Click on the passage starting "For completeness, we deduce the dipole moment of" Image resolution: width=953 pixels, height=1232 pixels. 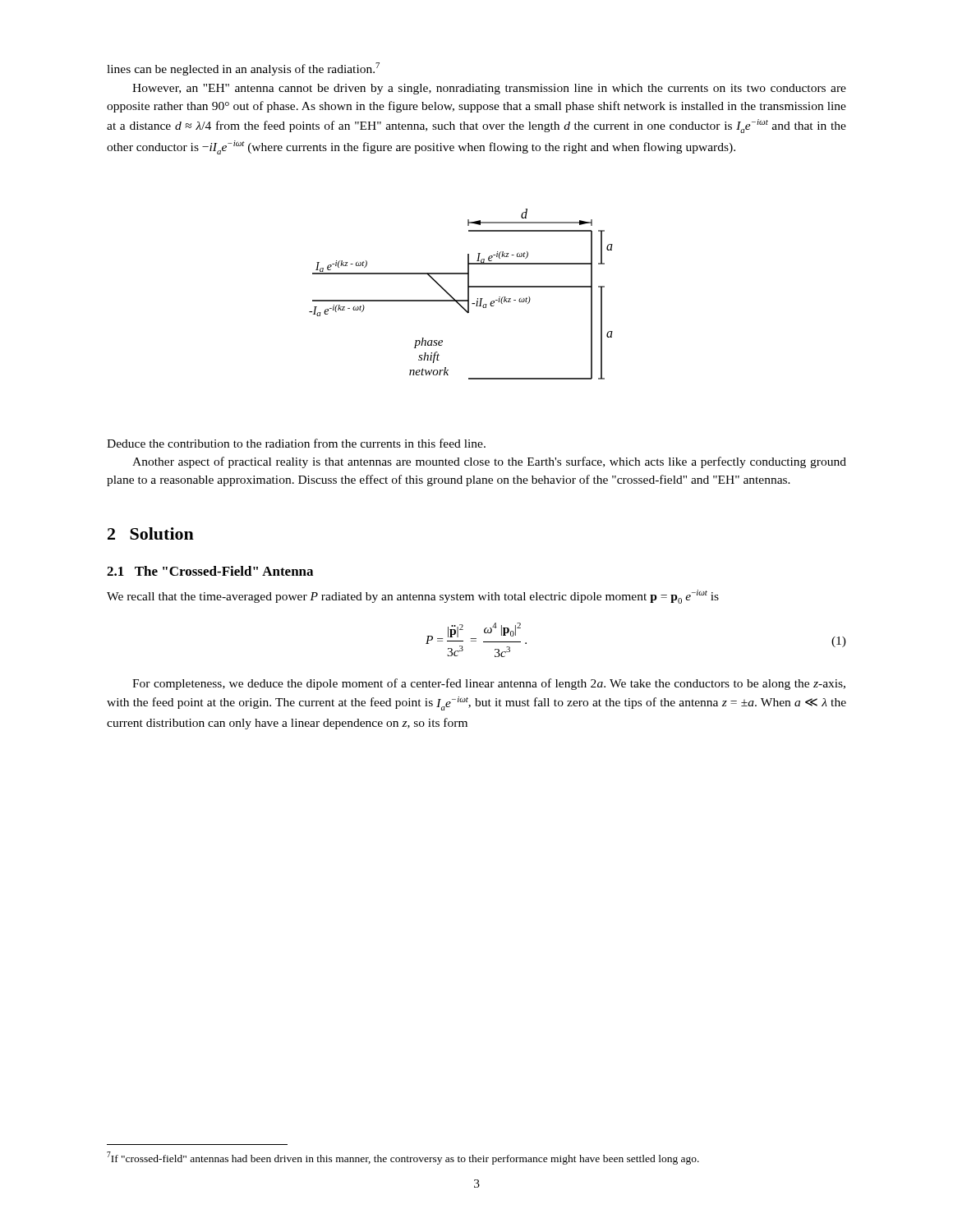point(476,703)
